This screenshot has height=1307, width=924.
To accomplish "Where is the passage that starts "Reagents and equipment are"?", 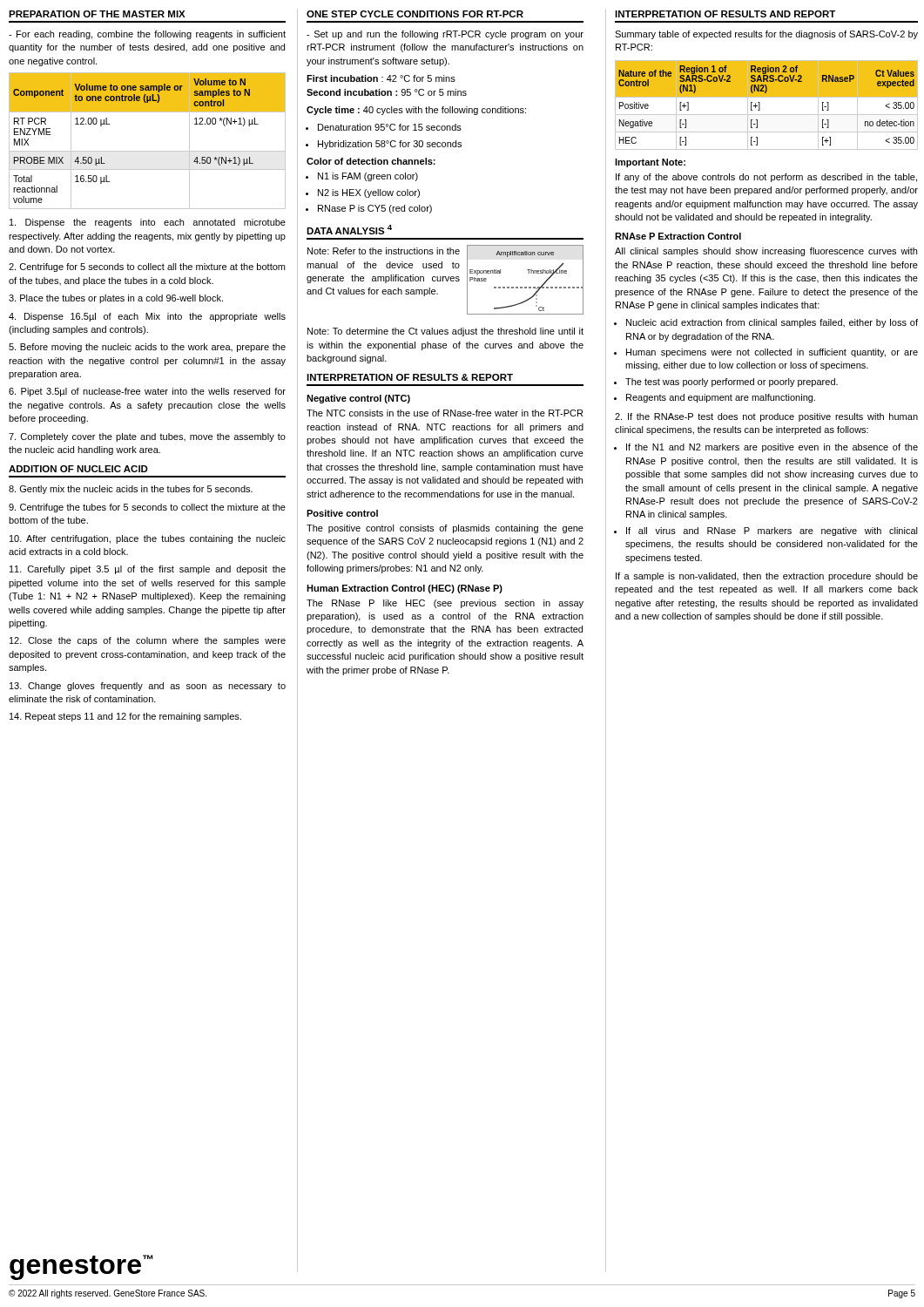I will click(x=772, y=398).
